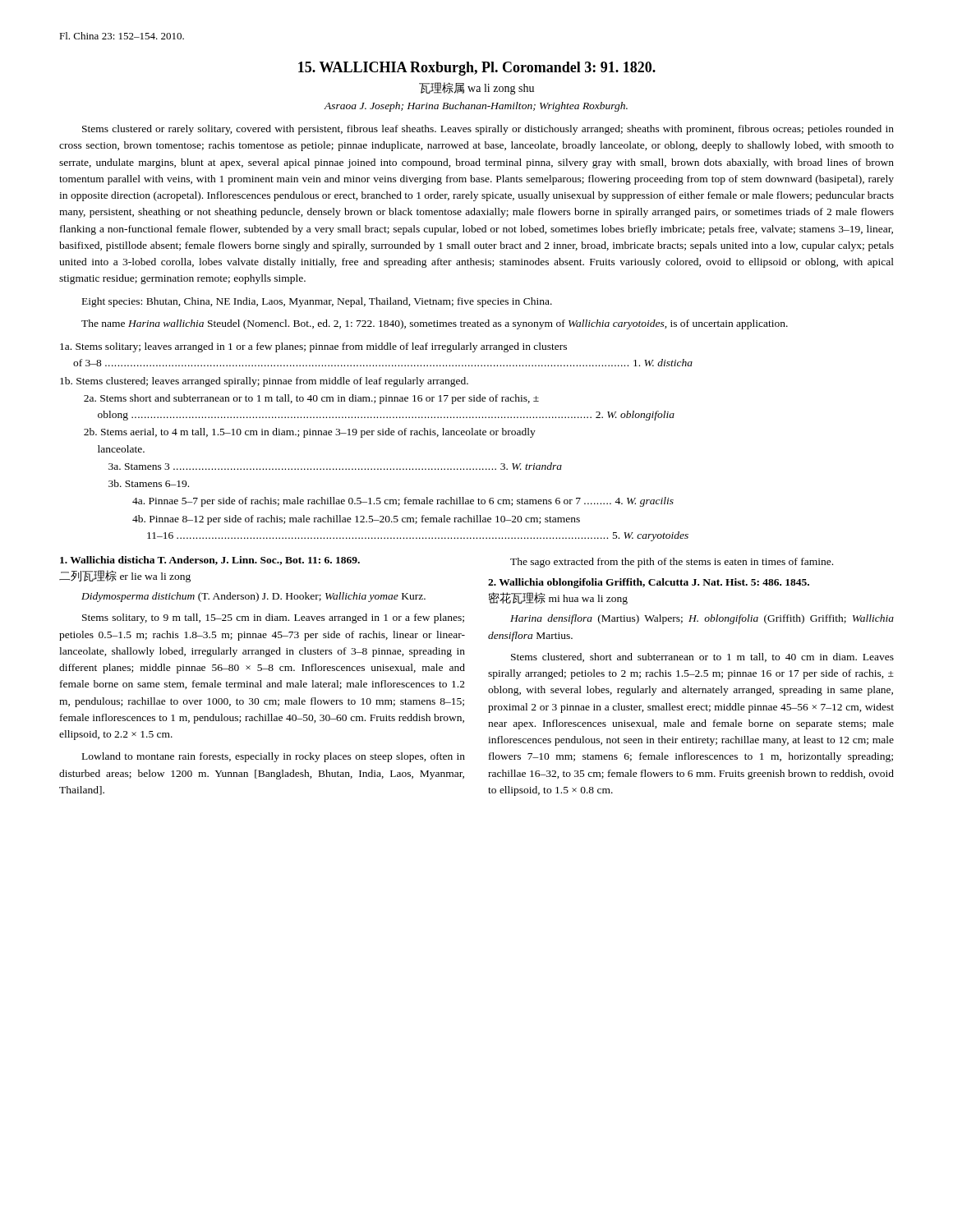Select the title containing "15. WALLICHIA Roxburgh, Pl. Coromandel 3: 91. 1820."
This screenshot has height=1232, width=953.
click(476, 67)
